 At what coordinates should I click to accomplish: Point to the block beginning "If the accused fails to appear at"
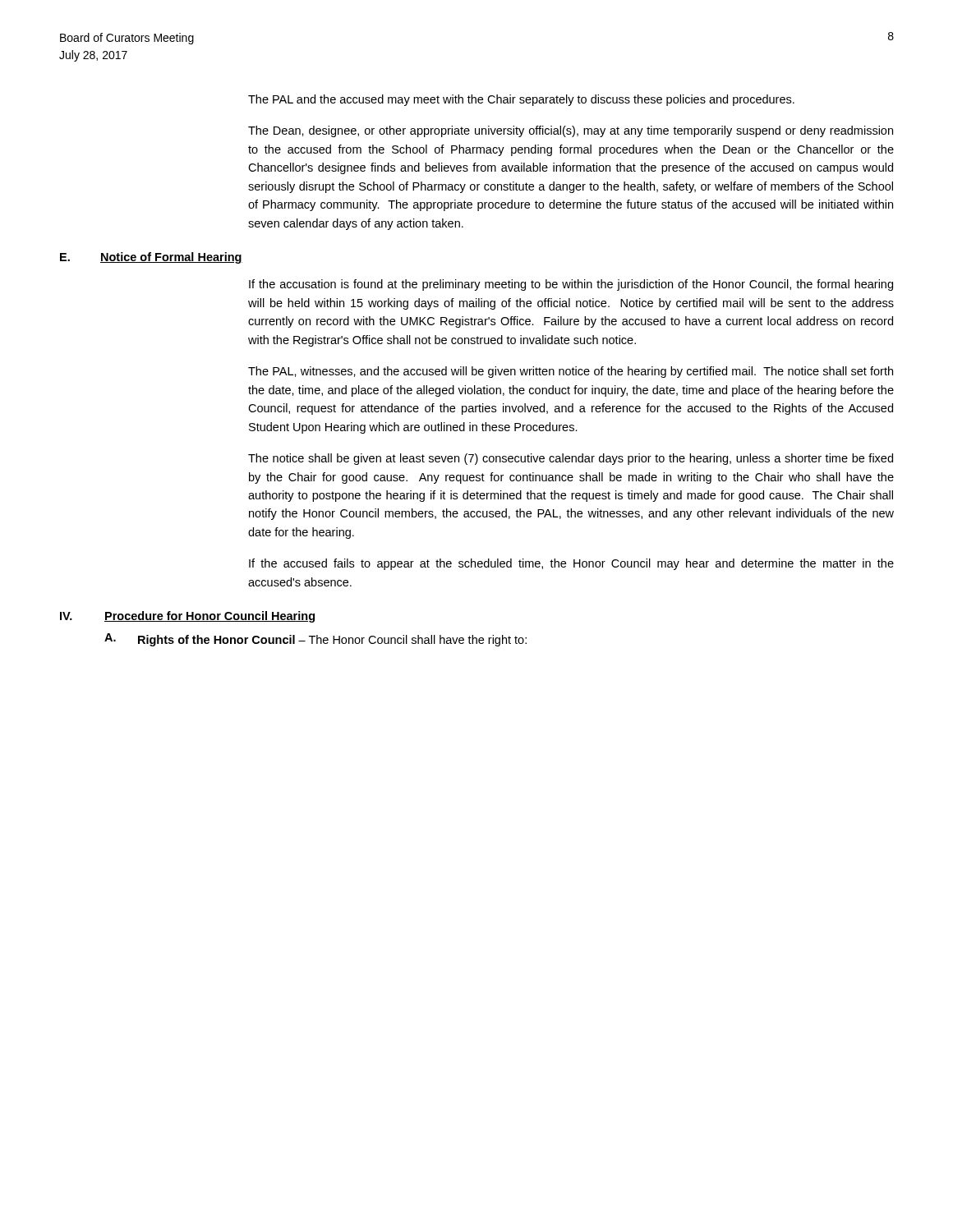click(x=571, y=573)
